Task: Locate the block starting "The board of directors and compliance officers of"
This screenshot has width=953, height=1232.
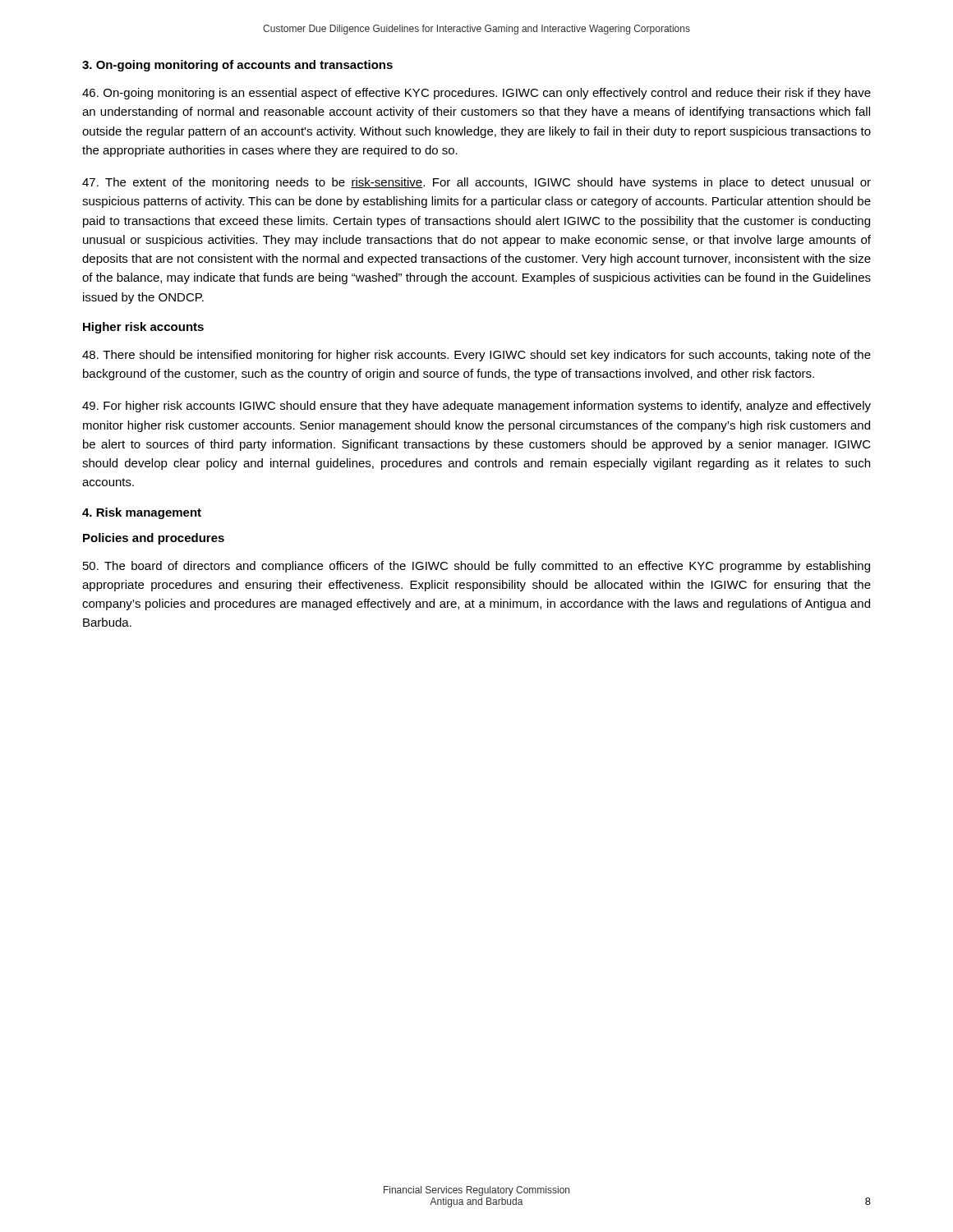Action: tap(476, 594)
